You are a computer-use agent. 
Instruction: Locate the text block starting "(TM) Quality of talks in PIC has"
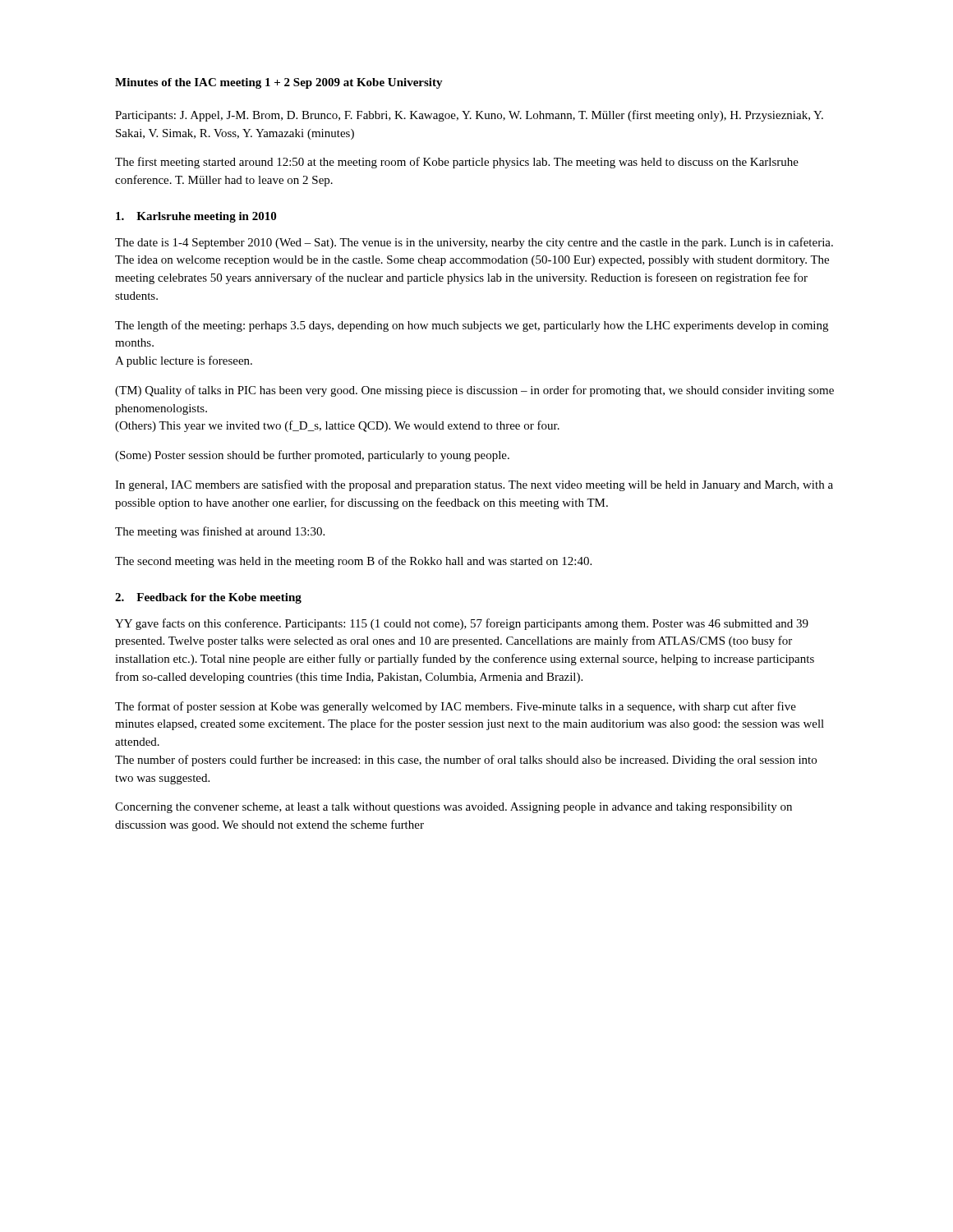(x=474, y=391)
